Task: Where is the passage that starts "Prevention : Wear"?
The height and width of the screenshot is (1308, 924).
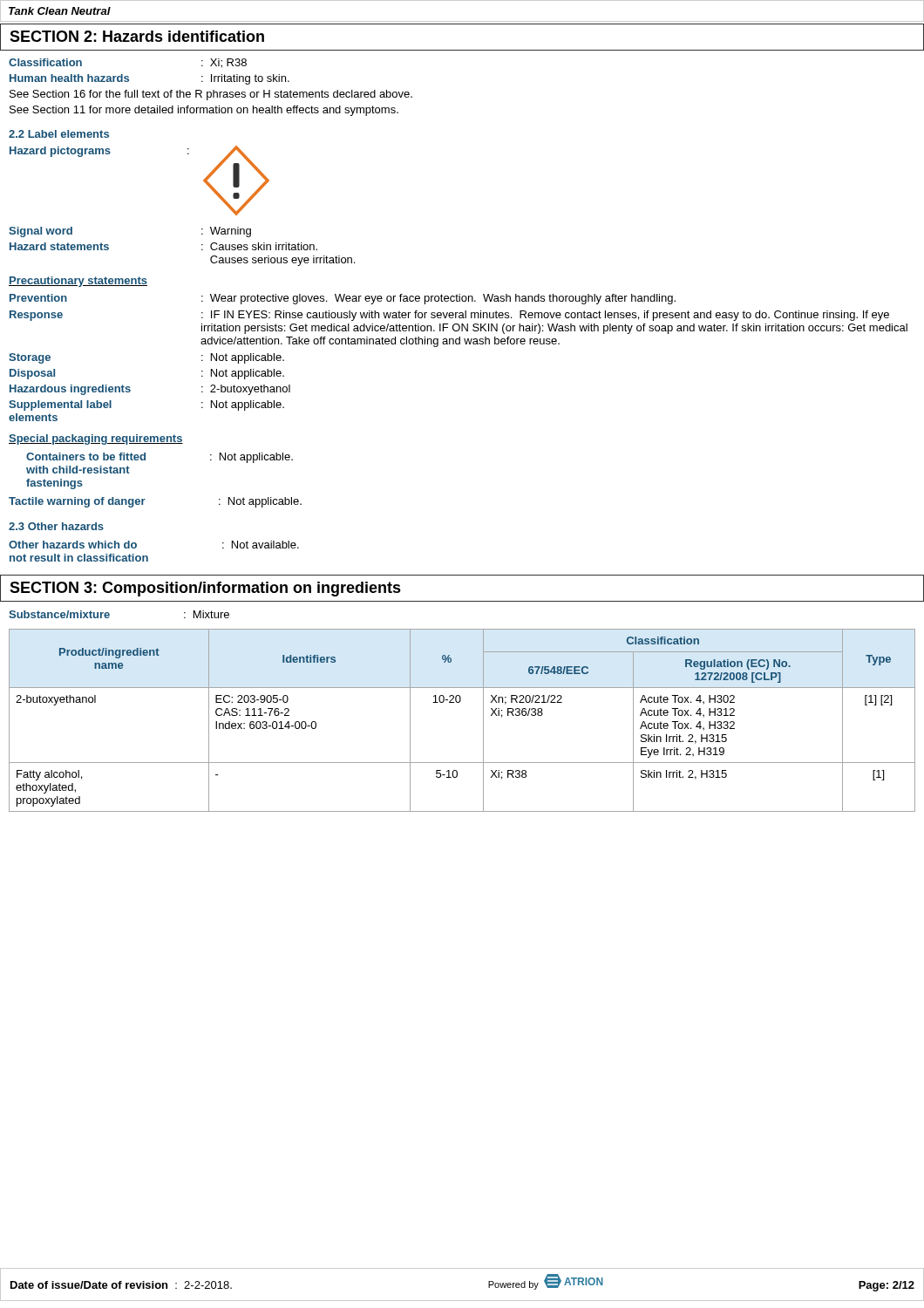Action: pyautogui.click(x=462, y=298)
